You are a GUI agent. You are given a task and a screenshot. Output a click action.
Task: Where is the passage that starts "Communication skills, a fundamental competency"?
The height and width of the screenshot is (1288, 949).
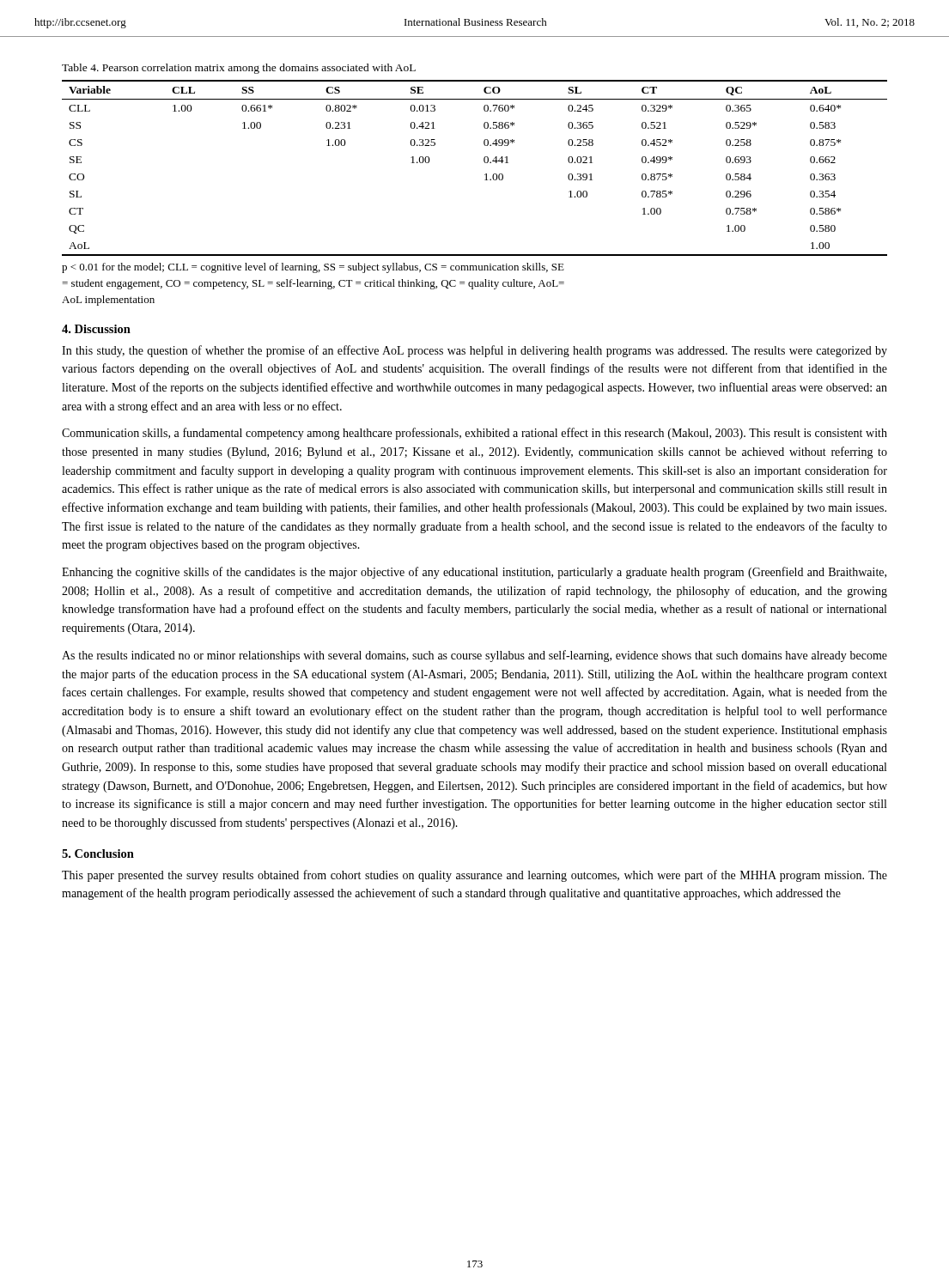[474, 489]
